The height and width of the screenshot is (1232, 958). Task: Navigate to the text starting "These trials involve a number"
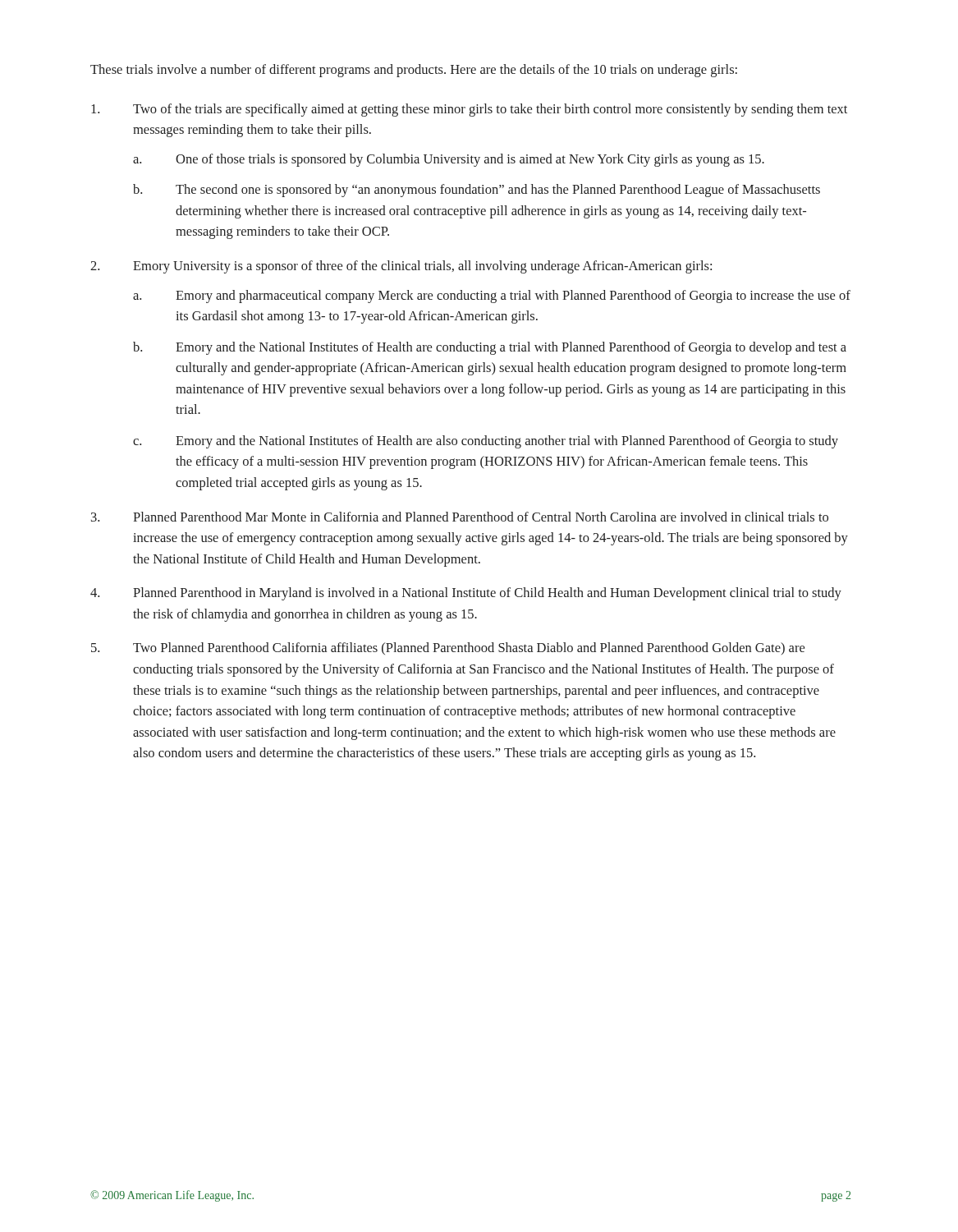click(414, 69)
